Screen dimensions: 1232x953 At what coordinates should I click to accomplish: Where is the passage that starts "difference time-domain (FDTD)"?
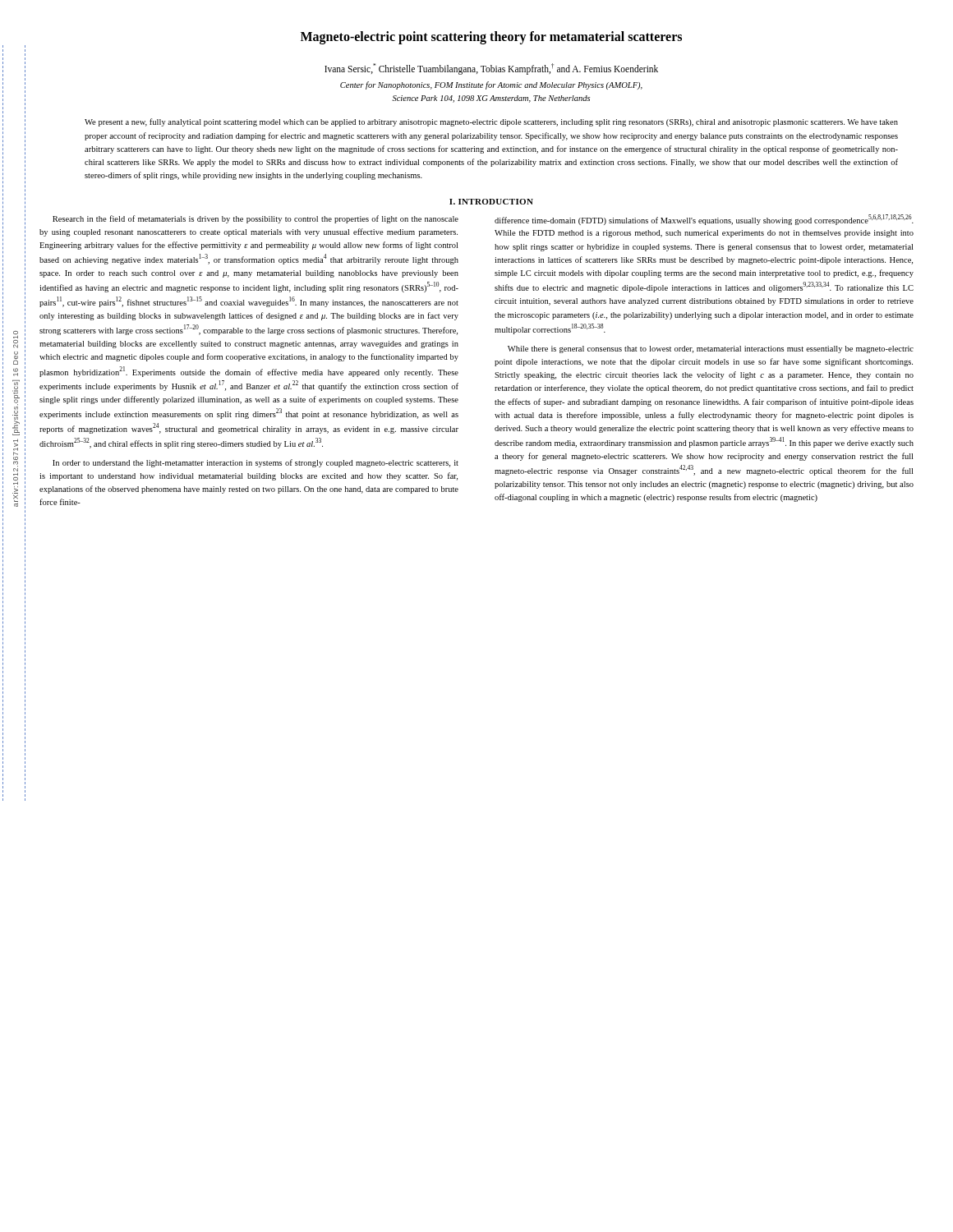click(x=704, y=359)
